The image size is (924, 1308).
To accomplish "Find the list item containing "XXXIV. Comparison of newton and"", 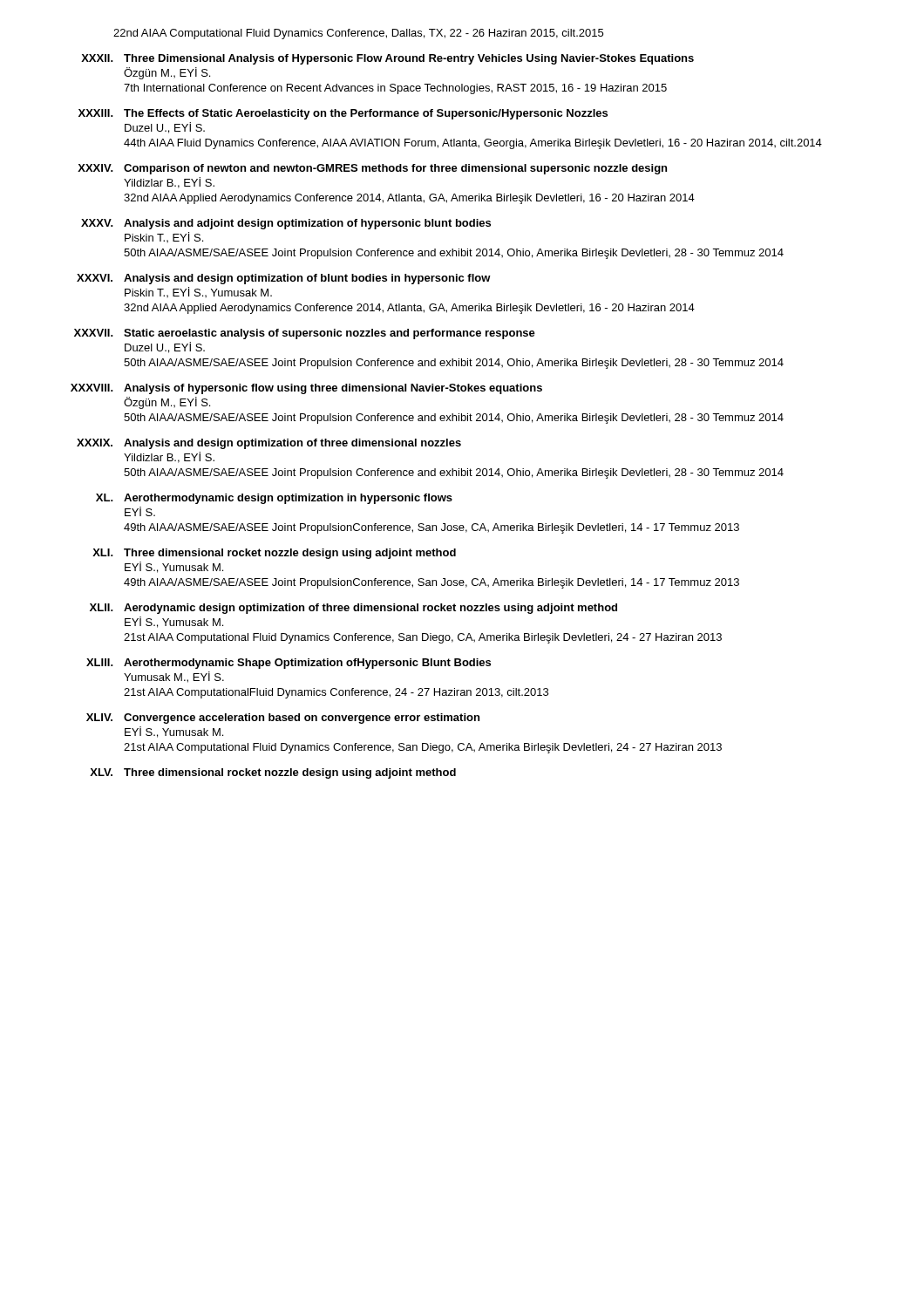I will point(372,169).
